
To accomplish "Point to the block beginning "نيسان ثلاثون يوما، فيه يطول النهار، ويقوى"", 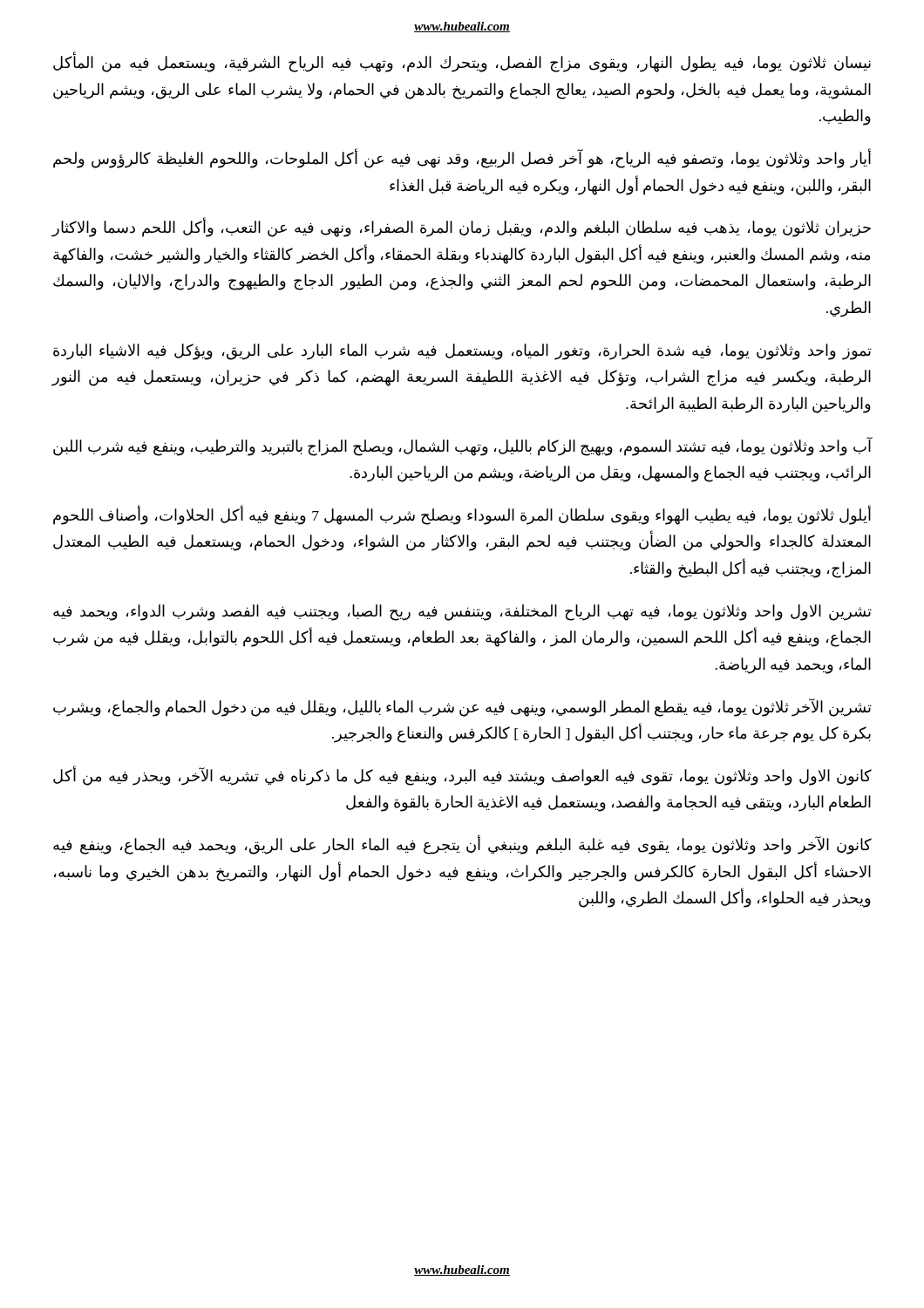I will tap(462, 89).
